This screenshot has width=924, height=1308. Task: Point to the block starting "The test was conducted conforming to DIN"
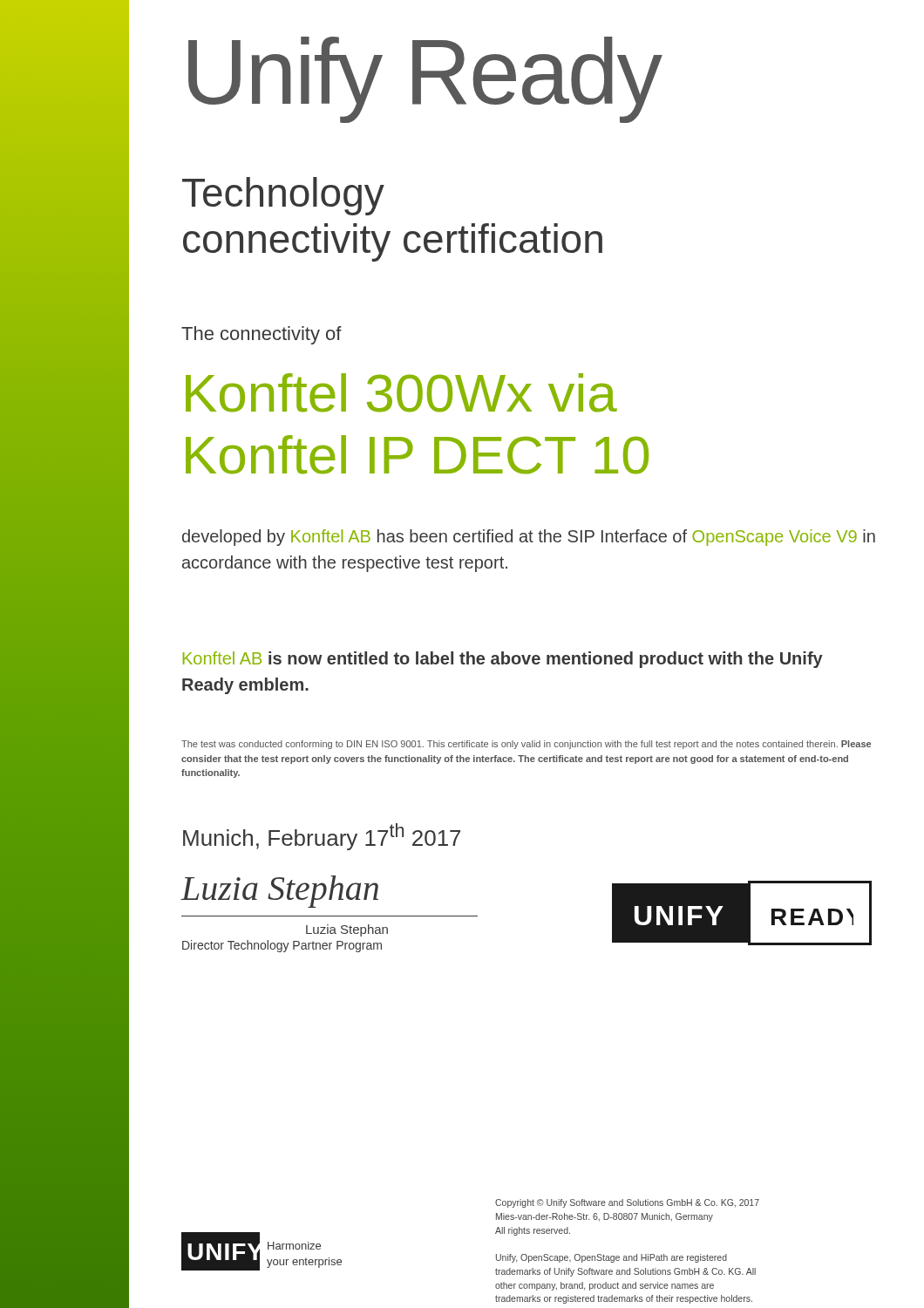point(526,758)
